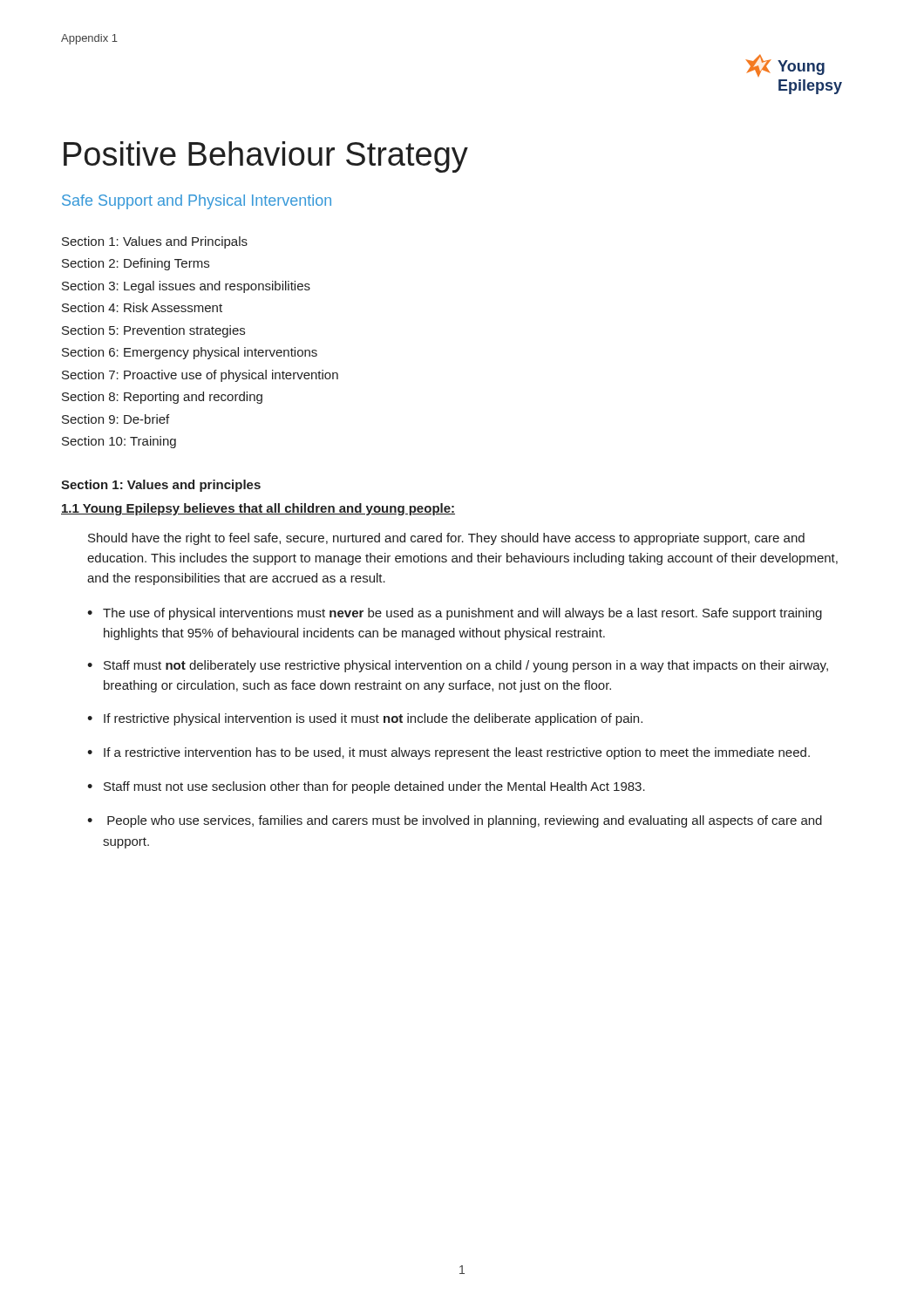Image resolution: width=924 pixels, height=1308 pixels.
Task: Where is the passage that starts "Section 1: Values and Principals Section"?
Action: tap(155, 242)
